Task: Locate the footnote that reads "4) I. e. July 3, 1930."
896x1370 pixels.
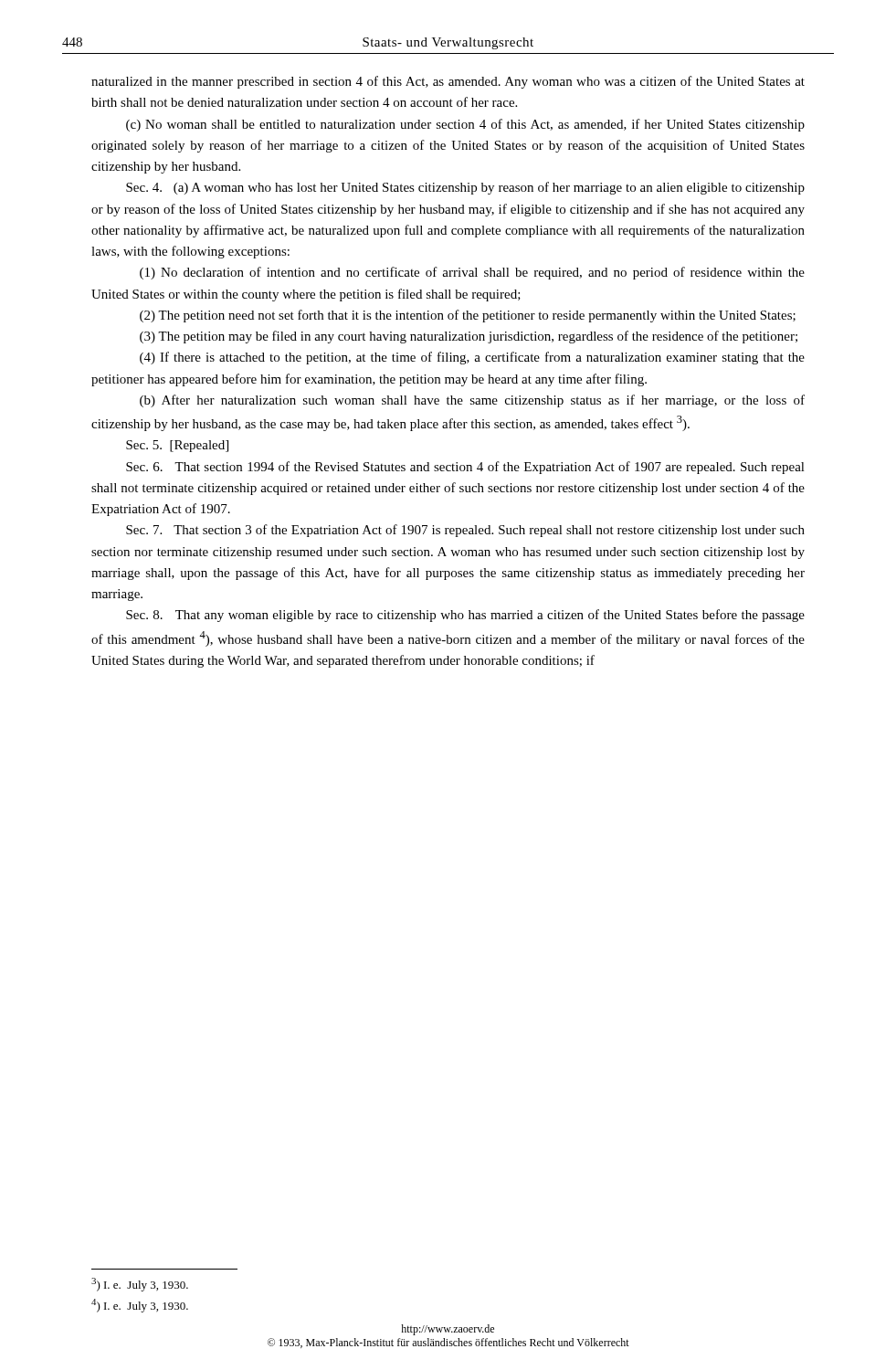Action: pos(140,1305)
